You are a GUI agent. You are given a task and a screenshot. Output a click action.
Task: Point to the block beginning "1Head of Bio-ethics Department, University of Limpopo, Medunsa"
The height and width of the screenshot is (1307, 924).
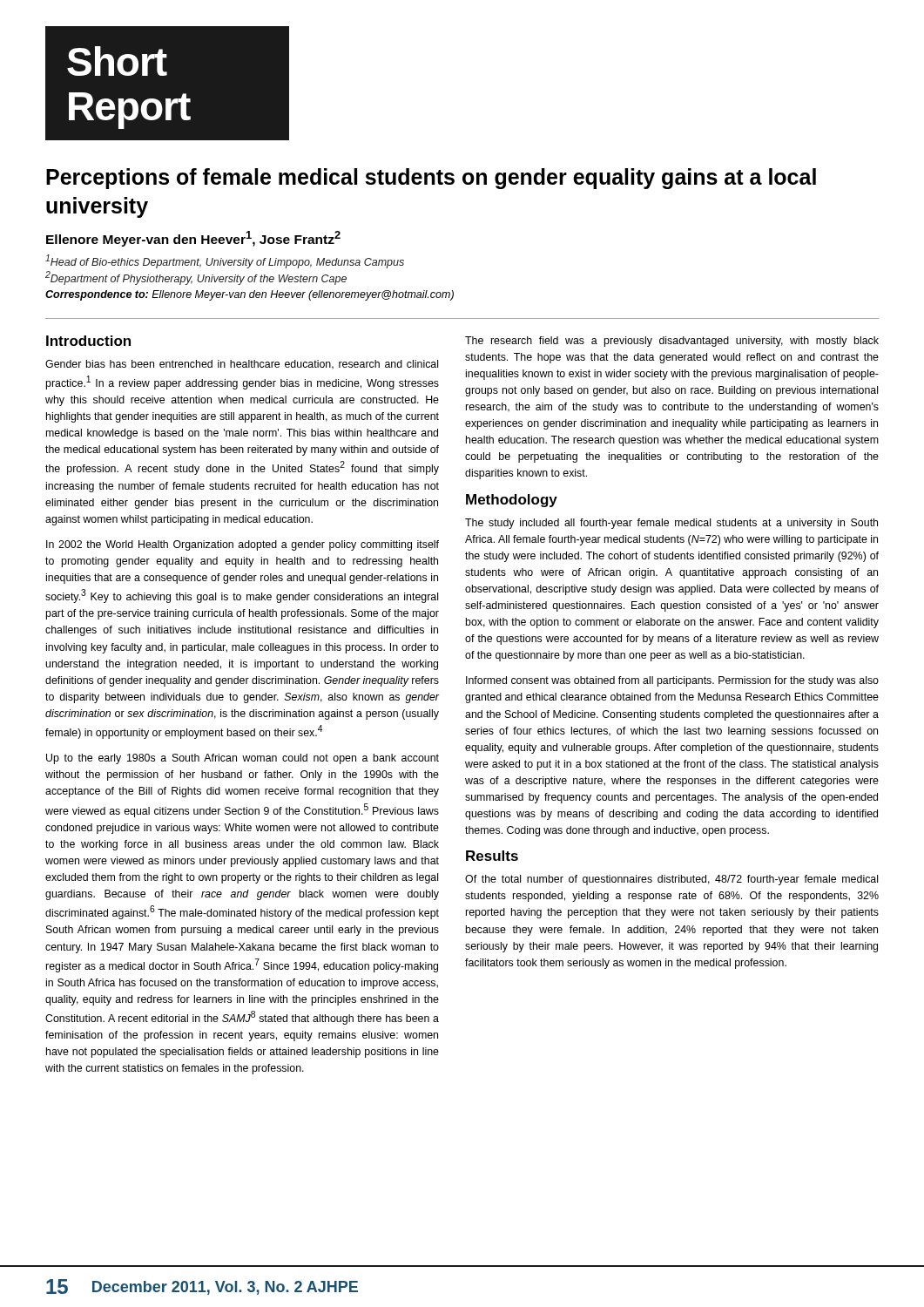225,260
